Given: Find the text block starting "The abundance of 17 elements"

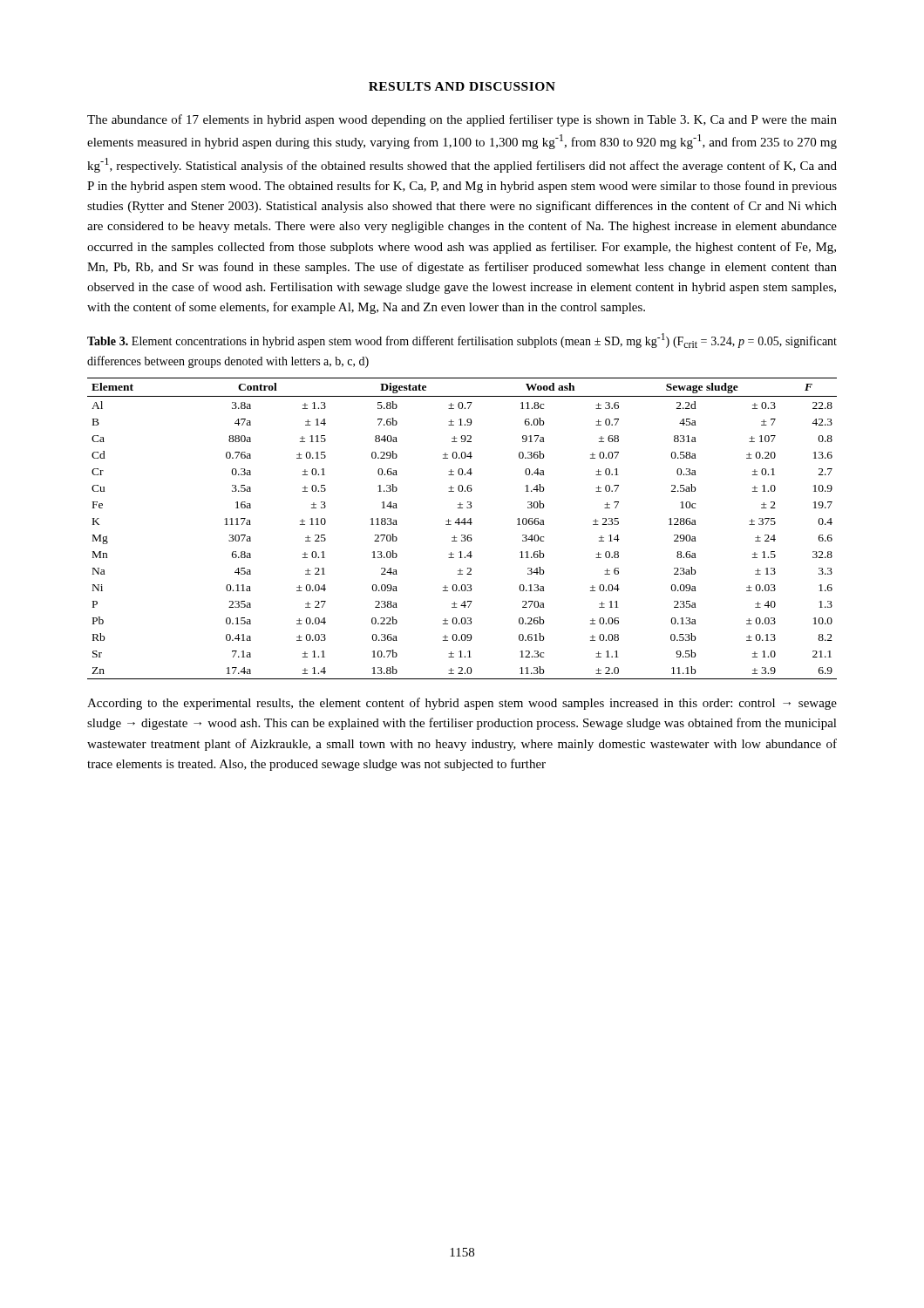Looking at the screenshot, I should 462,213.
